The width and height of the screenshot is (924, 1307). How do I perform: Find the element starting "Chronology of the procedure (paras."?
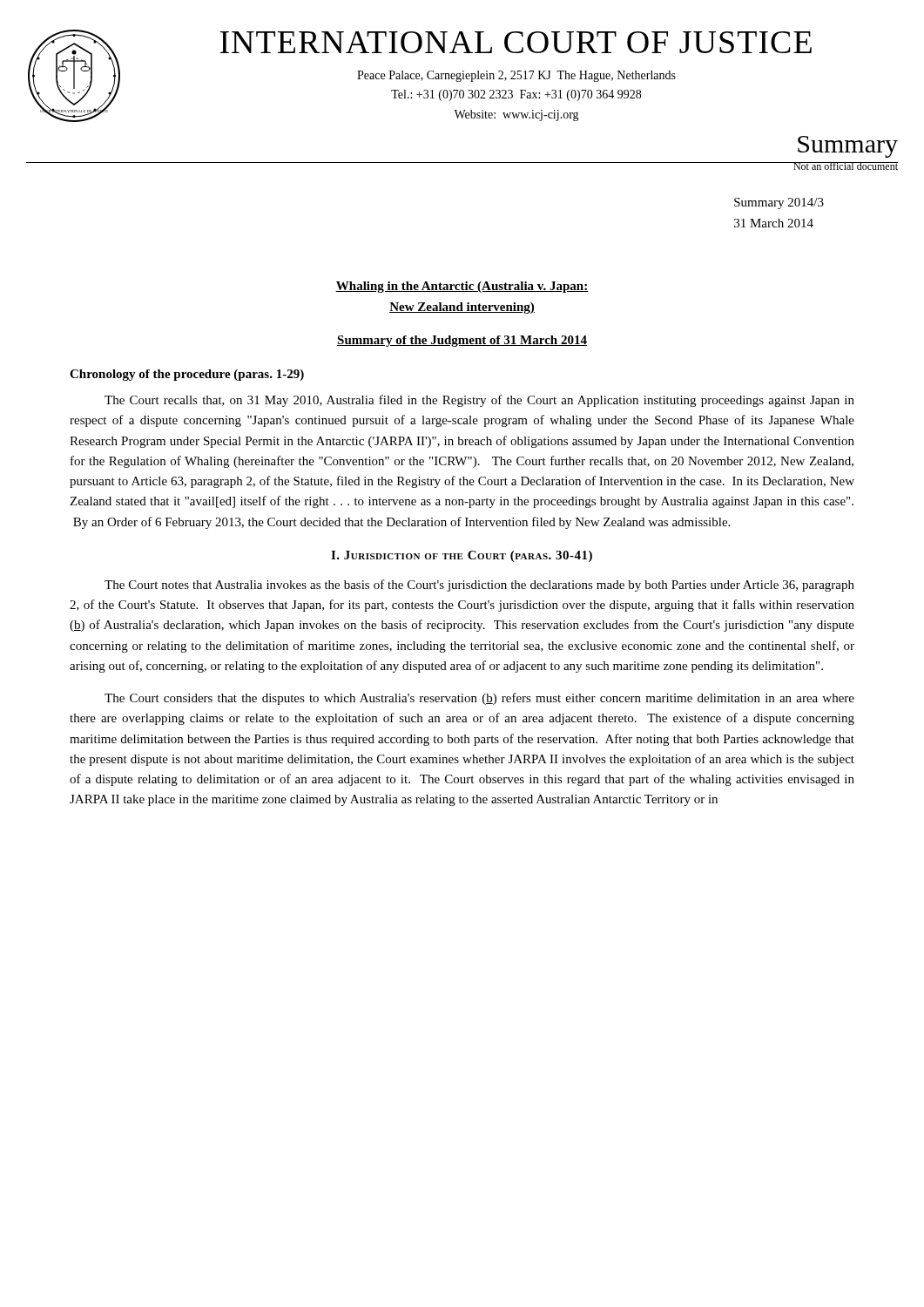187,374
